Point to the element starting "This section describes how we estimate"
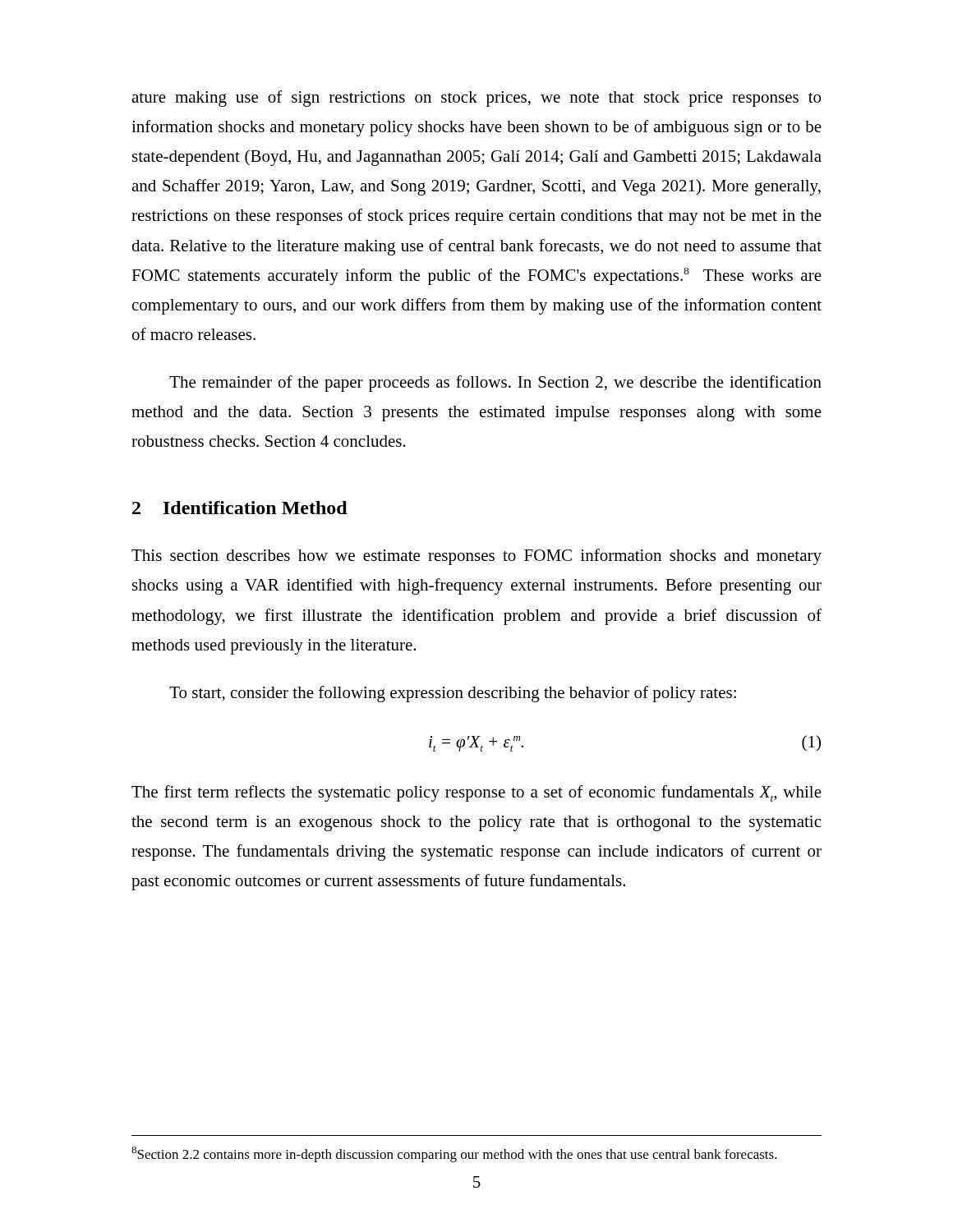 coord(476,600)
